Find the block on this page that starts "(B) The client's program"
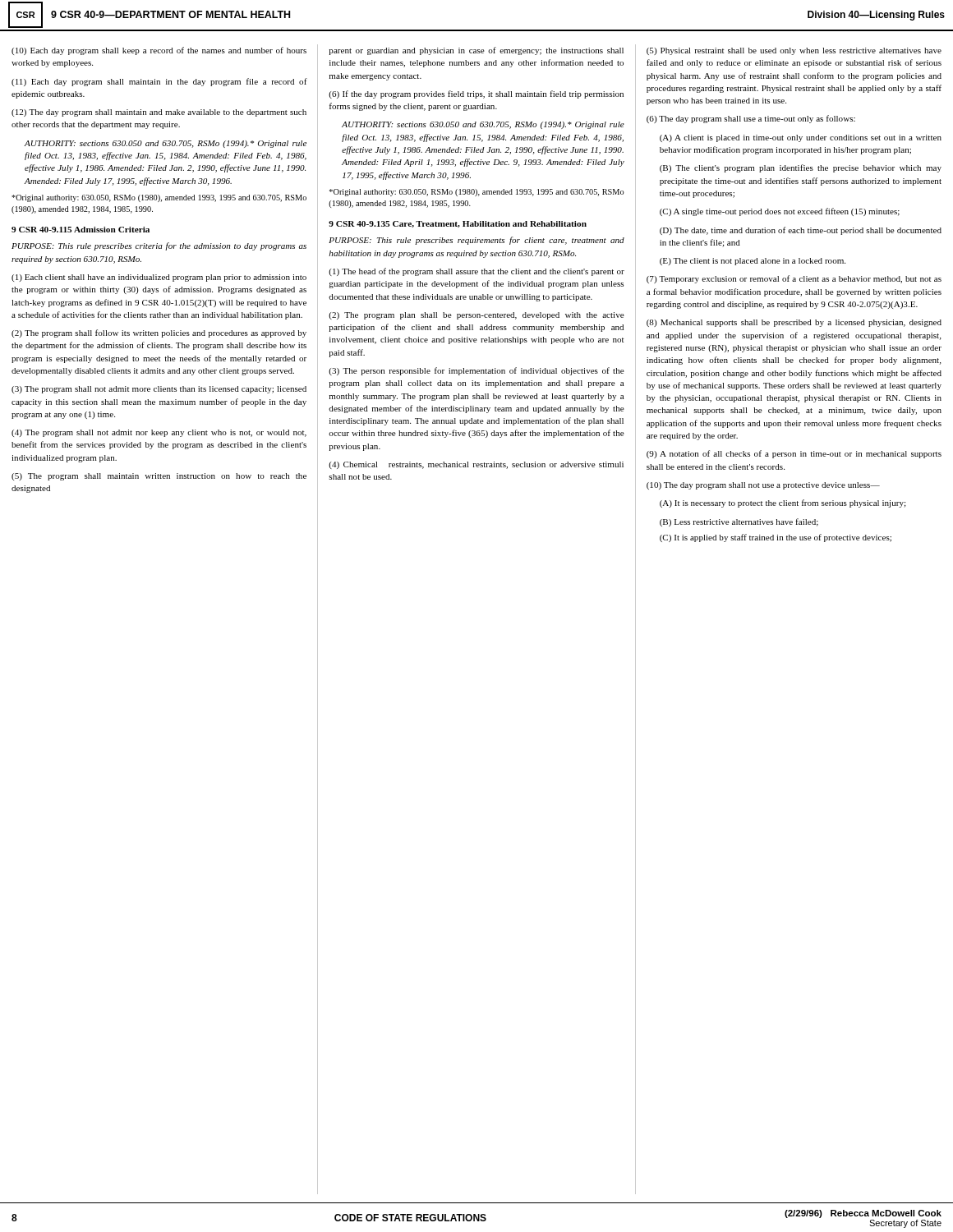 [800, 180]
